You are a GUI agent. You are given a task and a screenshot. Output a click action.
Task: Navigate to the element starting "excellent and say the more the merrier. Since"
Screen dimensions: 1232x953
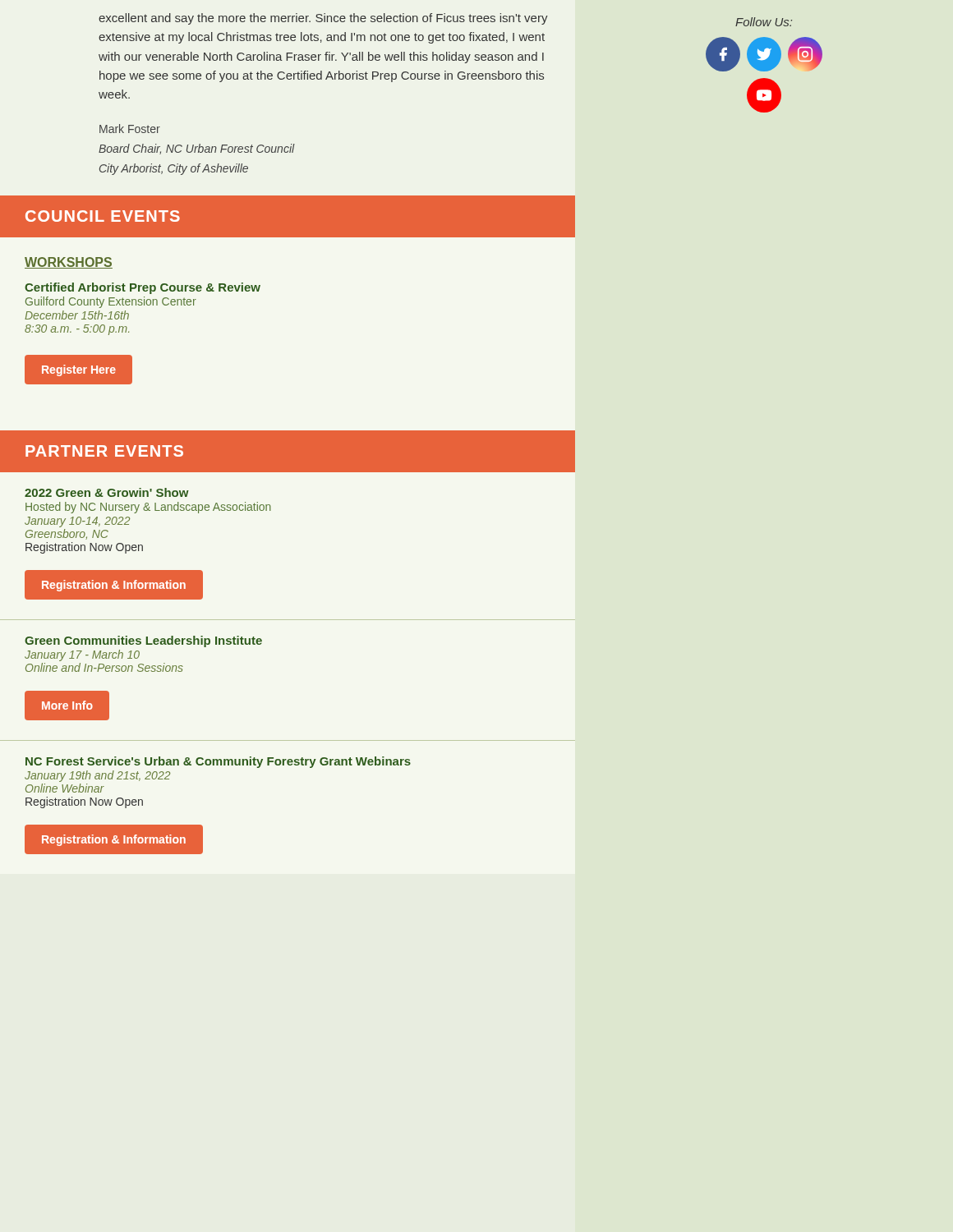coord(323,56)
